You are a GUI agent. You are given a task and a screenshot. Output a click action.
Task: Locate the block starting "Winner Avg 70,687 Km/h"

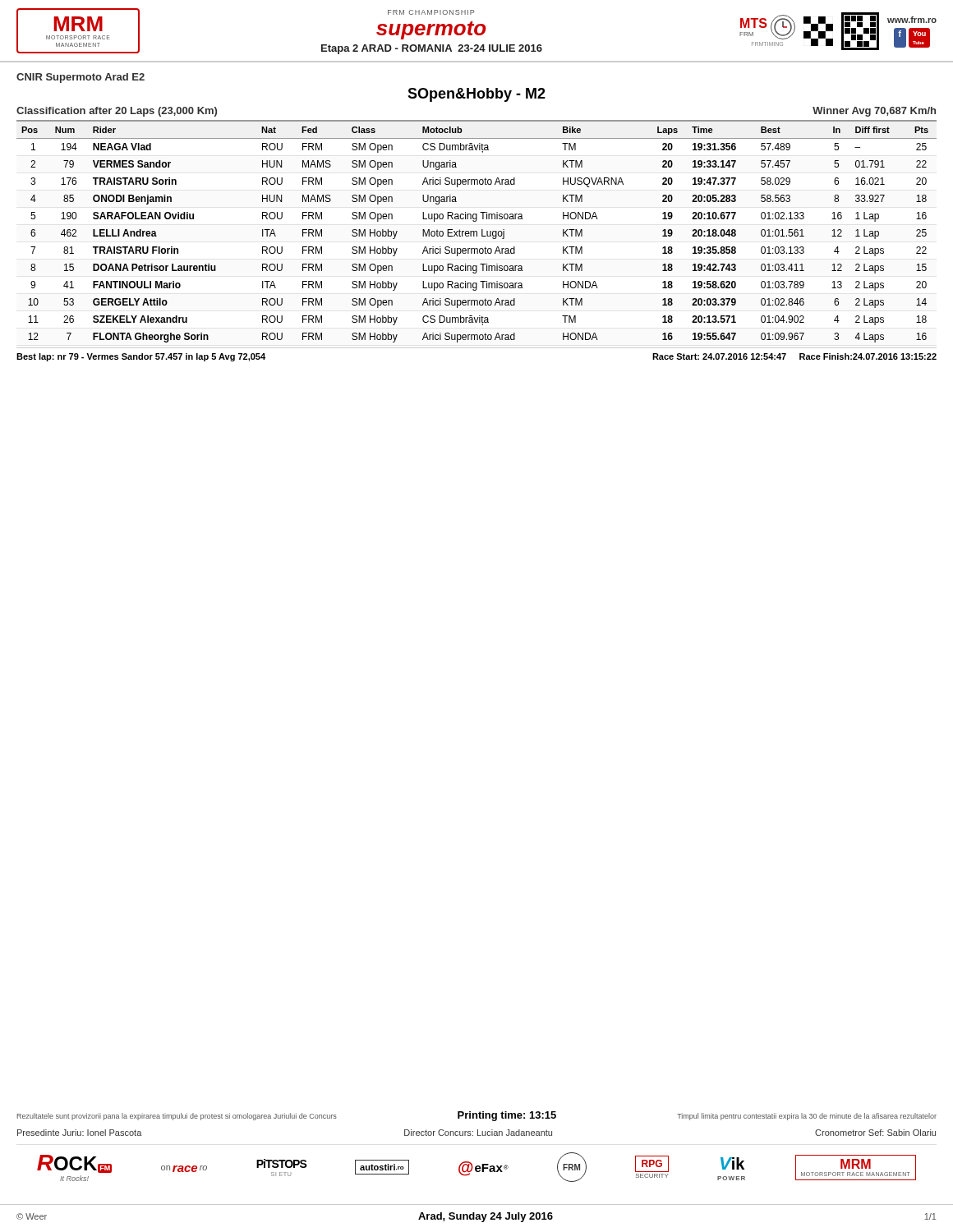point(875,110)
